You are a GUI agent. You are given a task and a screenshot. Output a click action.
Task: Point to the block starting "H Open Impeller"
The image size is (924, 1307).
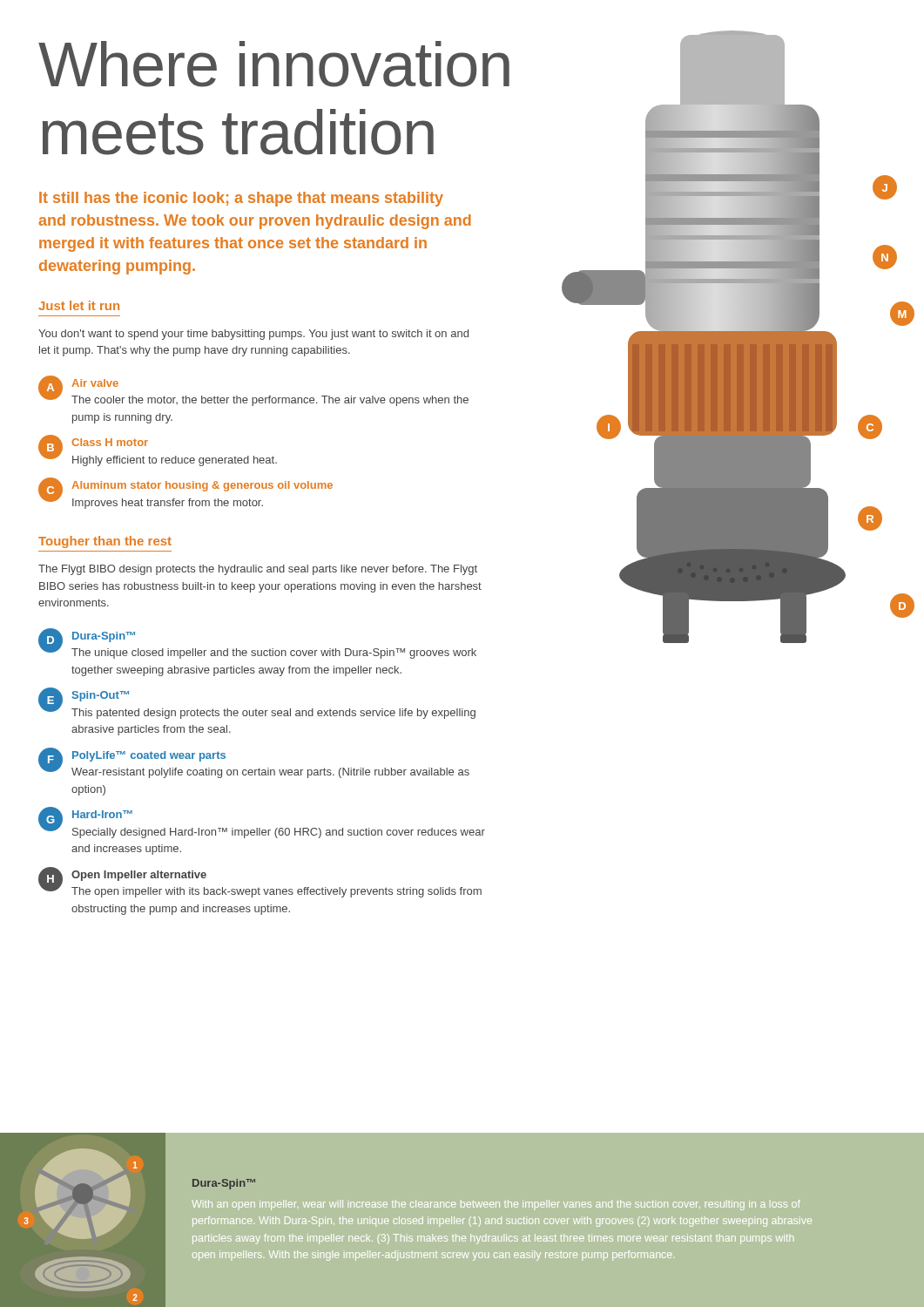point(269,892)
